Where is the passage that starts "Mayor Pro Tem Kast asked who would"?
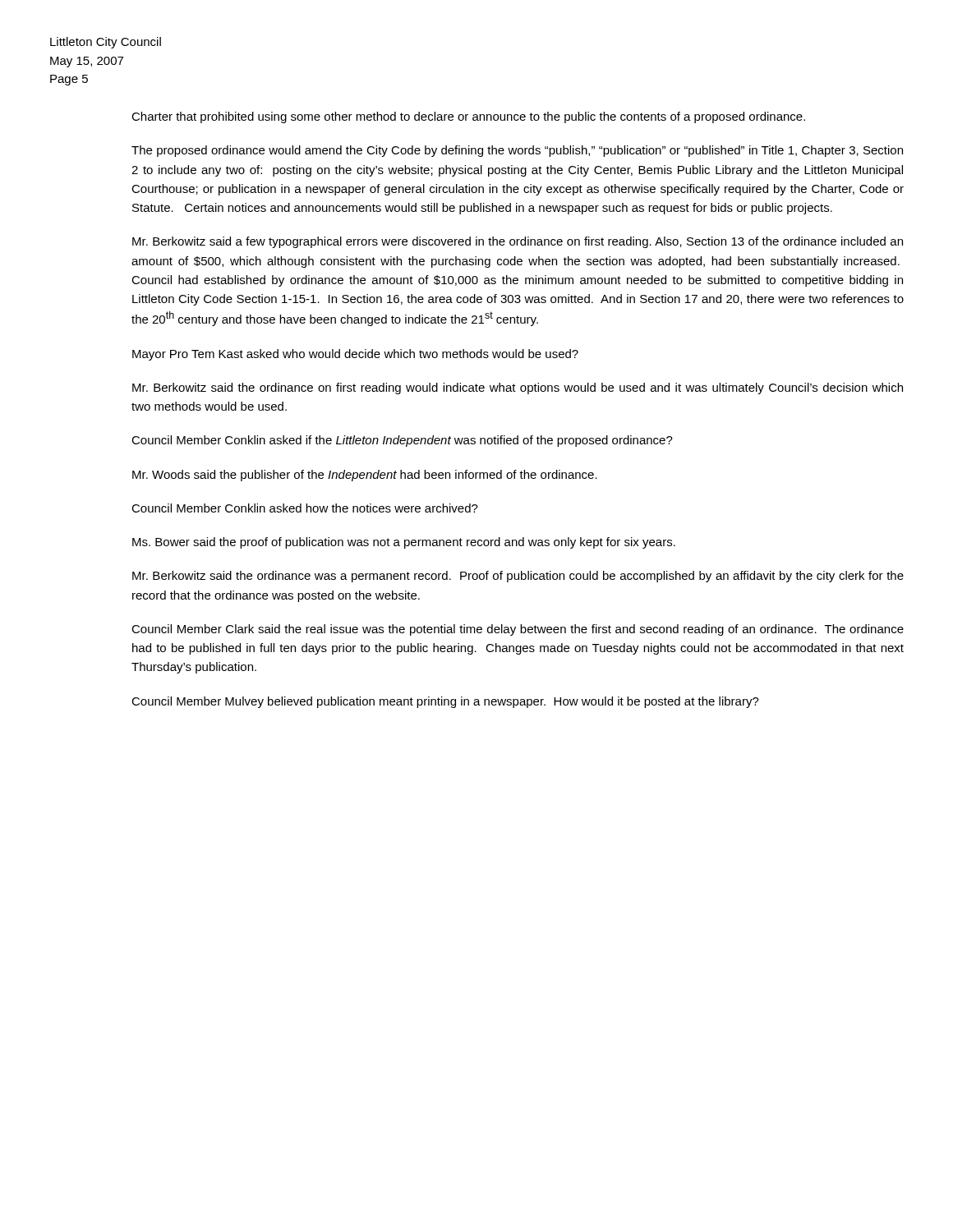This screenshot has height=1232, width=953. [518, 353]
